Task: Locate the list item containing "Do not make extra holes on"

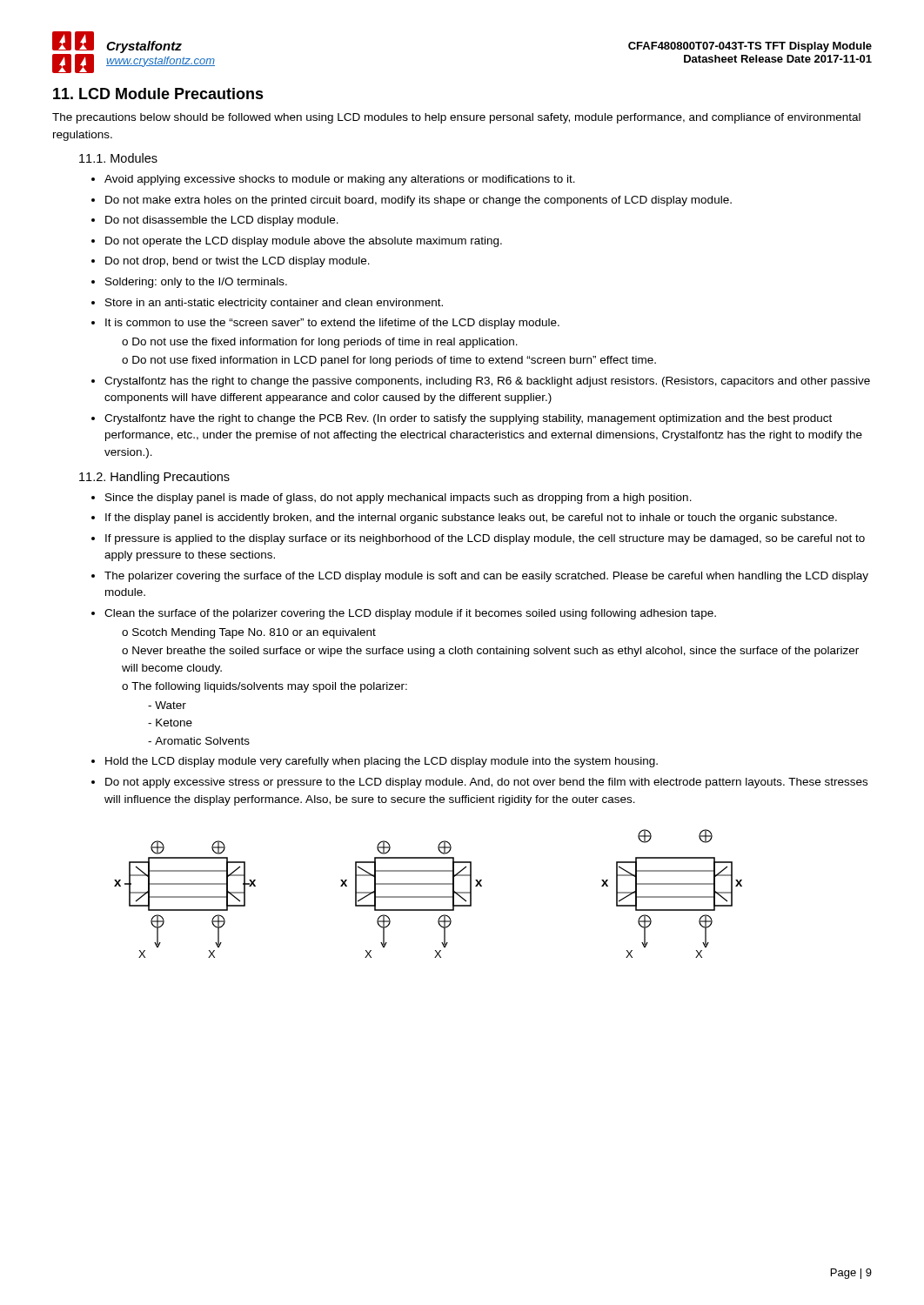Action: [x=418, y=199]
